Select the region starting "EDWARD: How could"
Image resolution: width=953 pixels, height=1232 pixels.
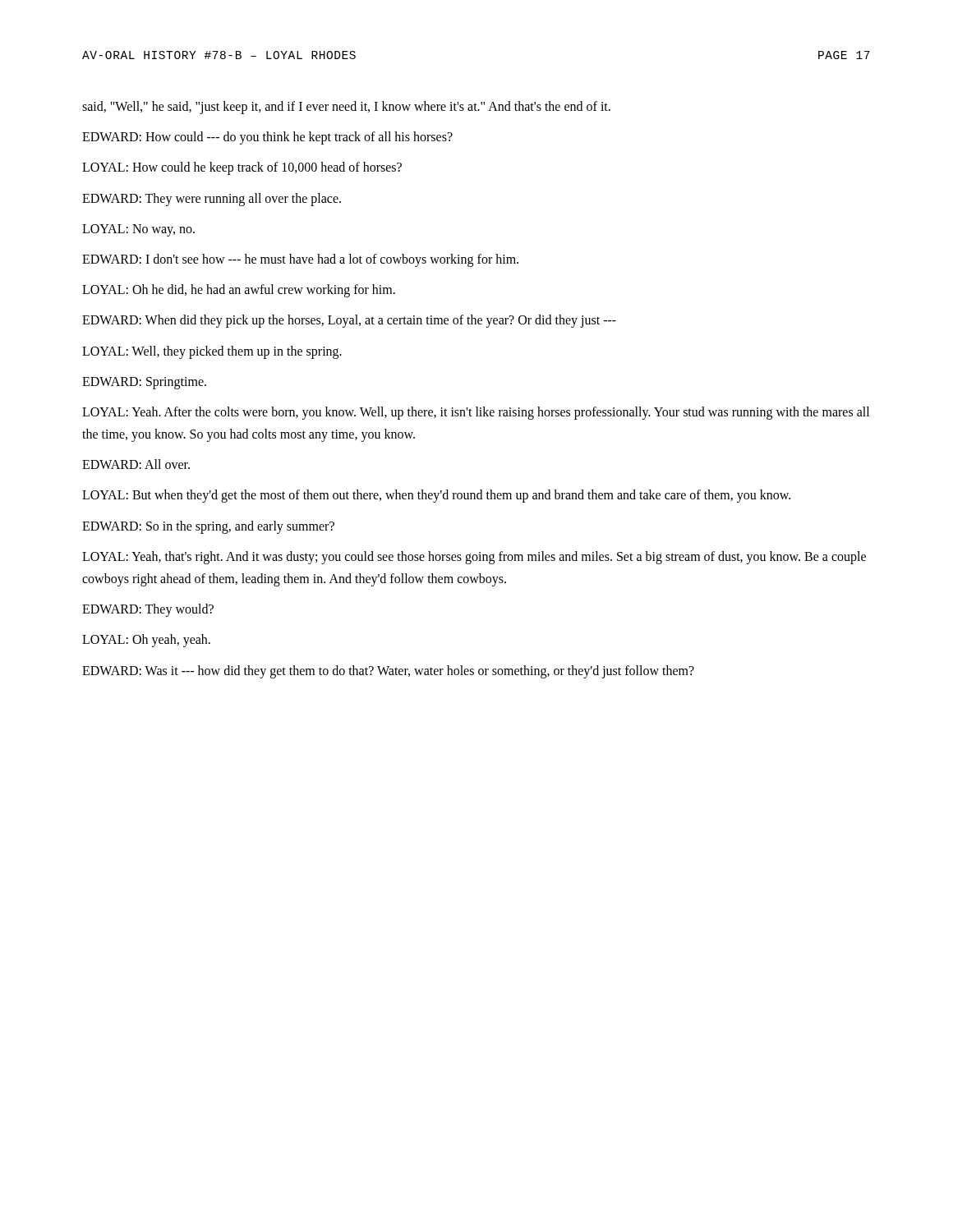[267, 138]
